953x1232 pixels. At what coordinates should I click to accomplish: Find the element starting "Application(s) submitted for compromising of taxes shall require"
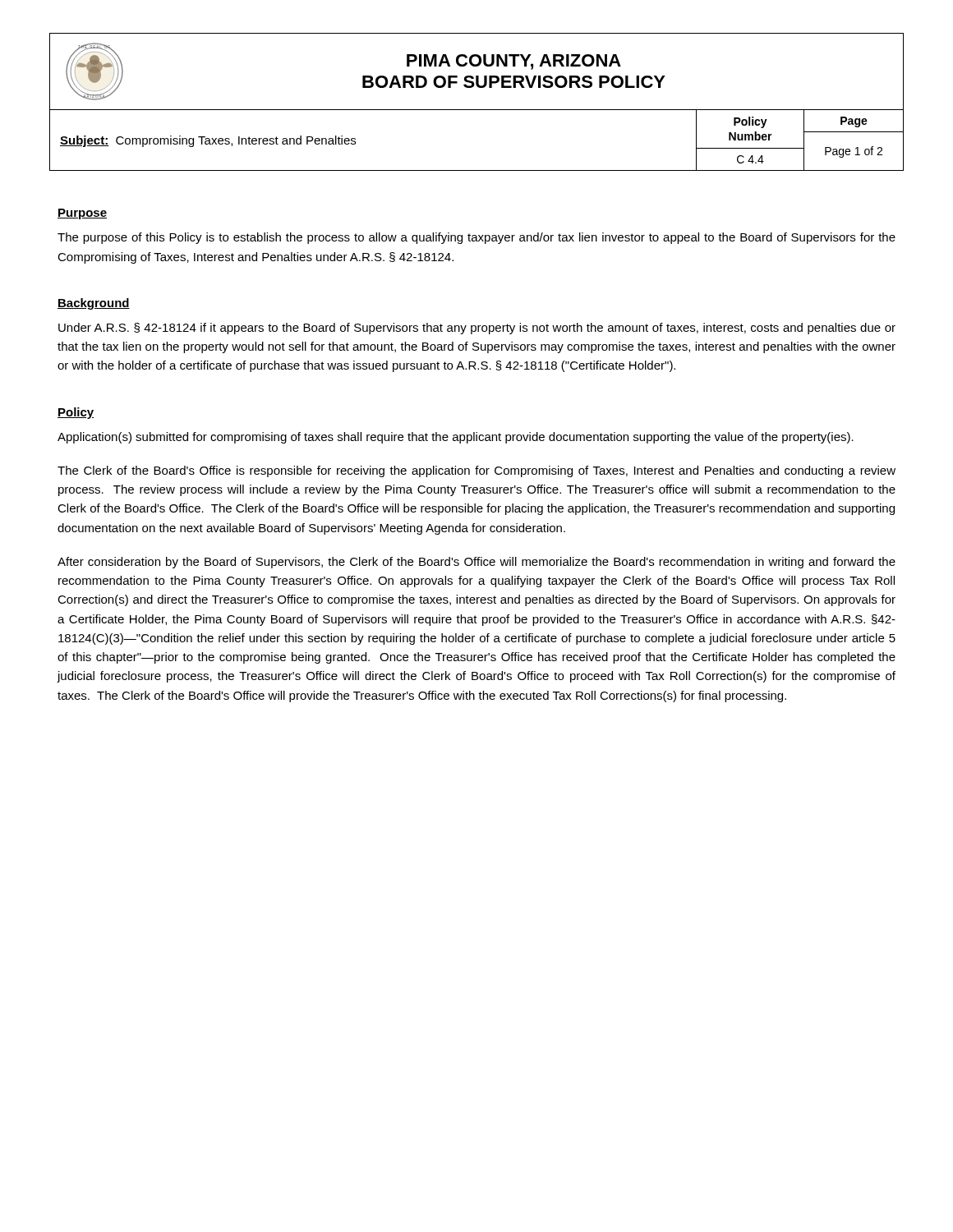[456, 436]
